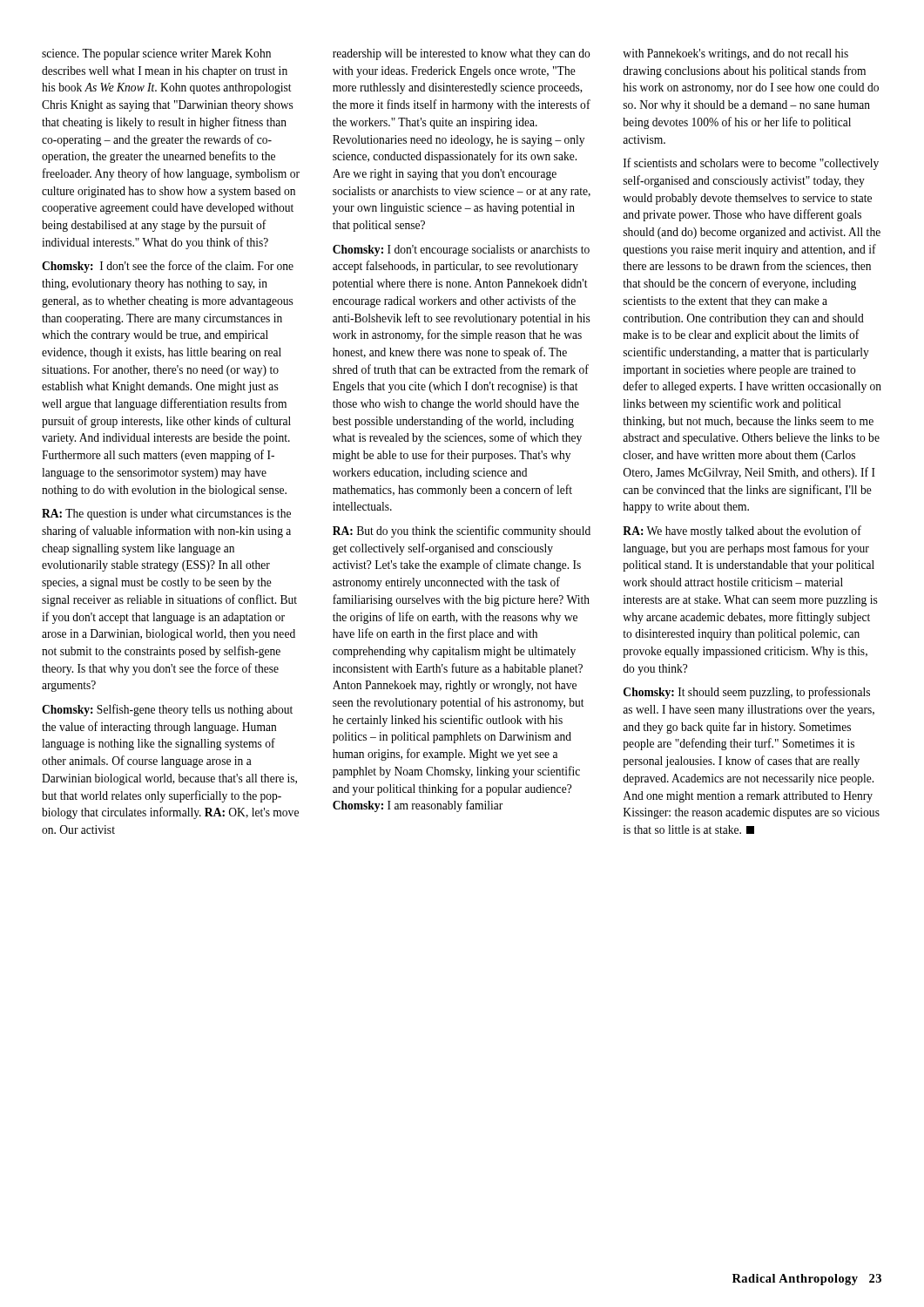Click on the text block containing "RA: We have"
This screenshot has width=924, height=1307.
pos(753,600)
